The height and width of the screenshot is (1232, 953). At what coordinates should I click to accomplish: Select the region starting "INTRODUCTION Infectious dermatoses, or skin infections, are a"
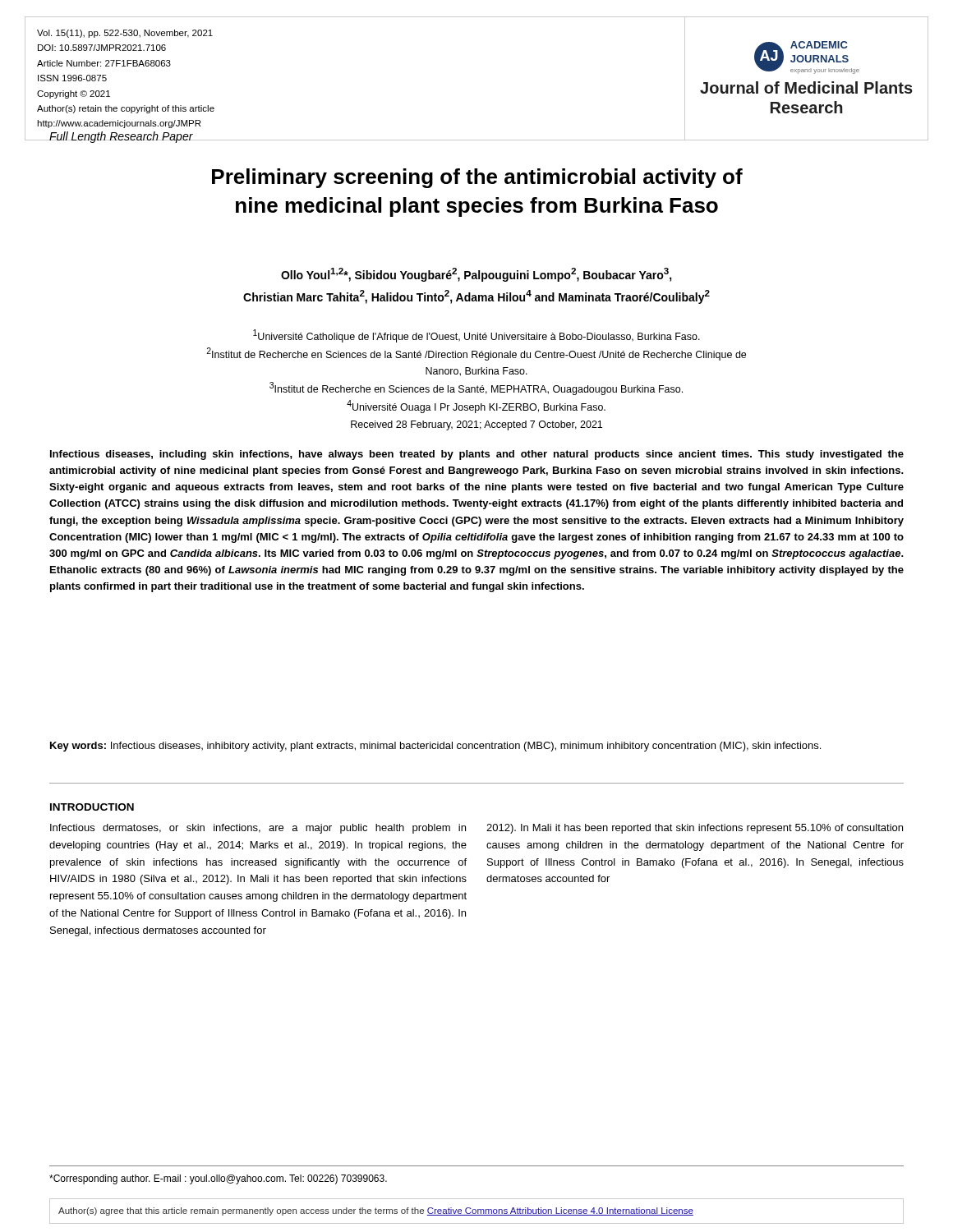(x=92, y=807)
